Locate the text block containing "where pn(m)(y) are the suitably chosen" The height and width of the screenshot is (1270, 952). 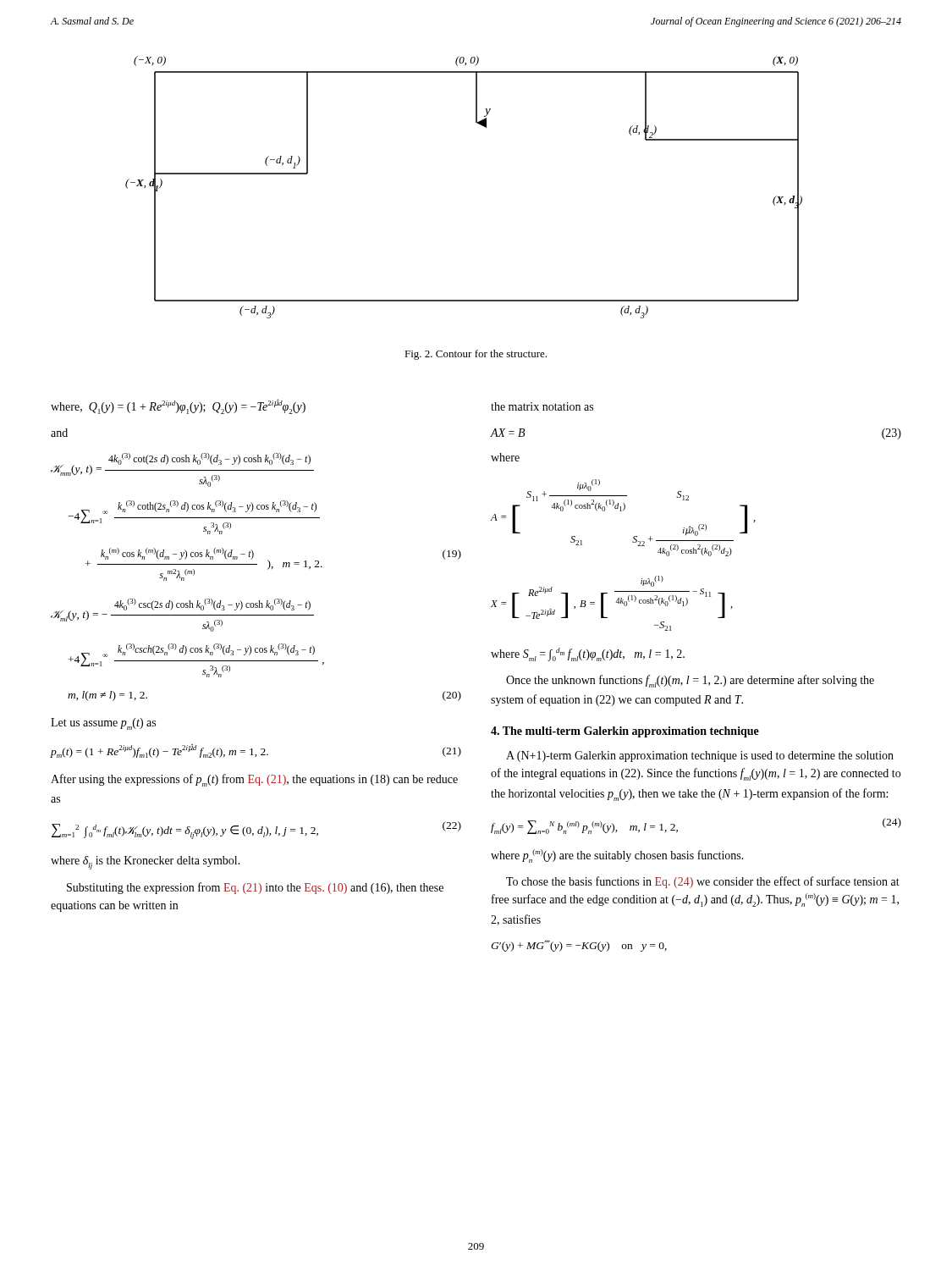point(698,888)
